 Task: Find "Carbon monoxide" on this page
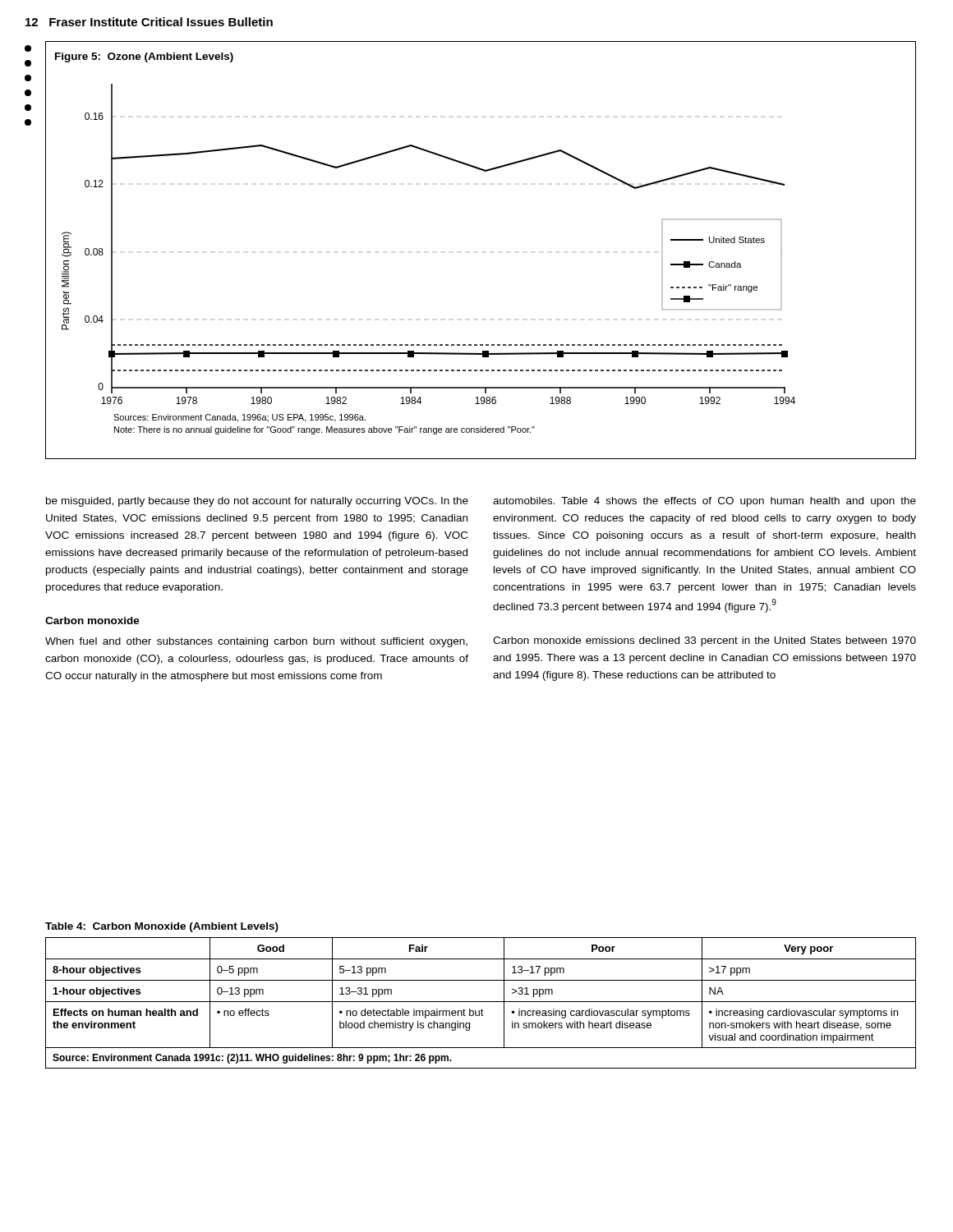click(92, 621)
